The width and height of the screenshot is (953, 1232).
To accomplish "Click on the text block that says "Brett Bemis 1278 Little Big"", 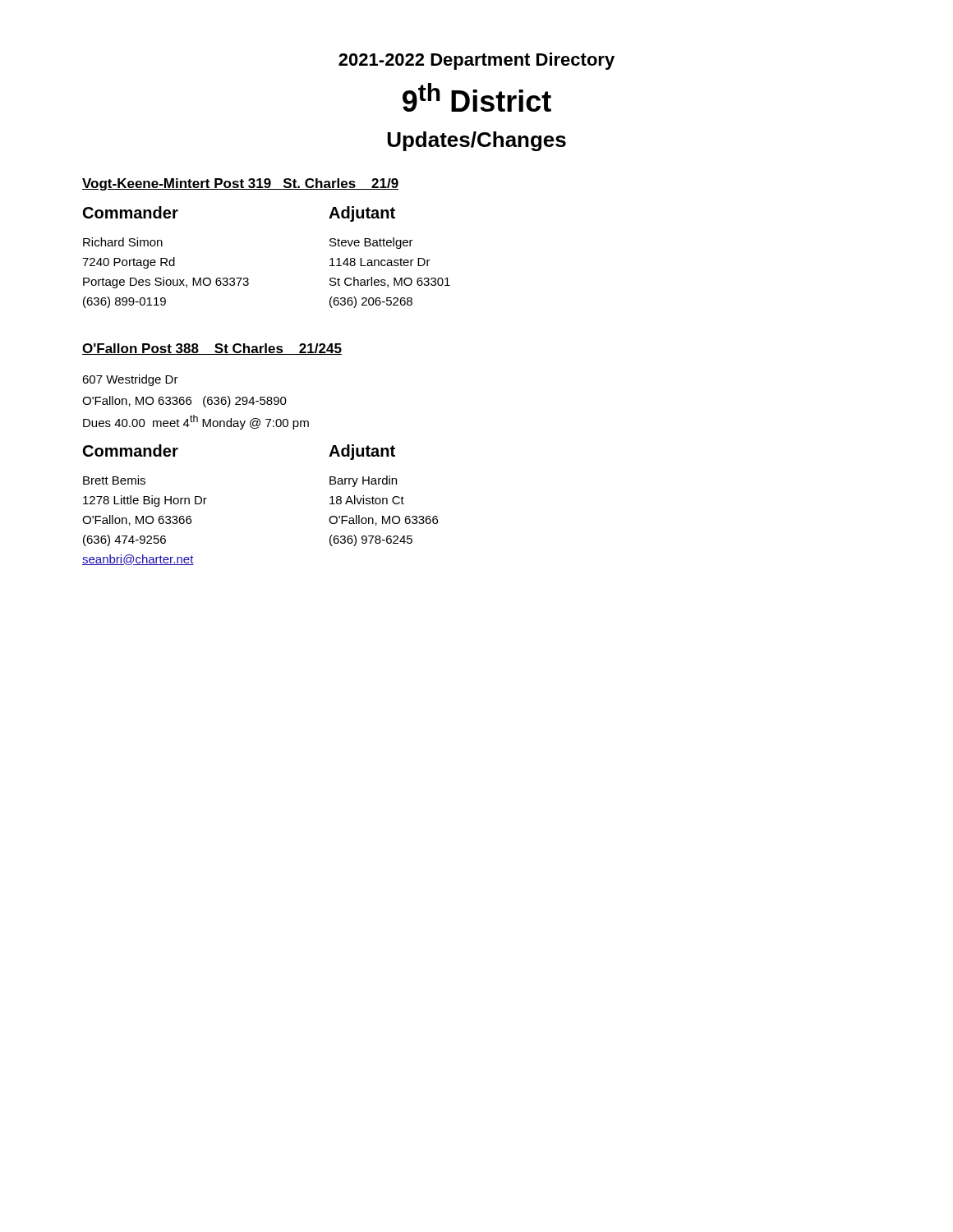I will coord(144,519).
